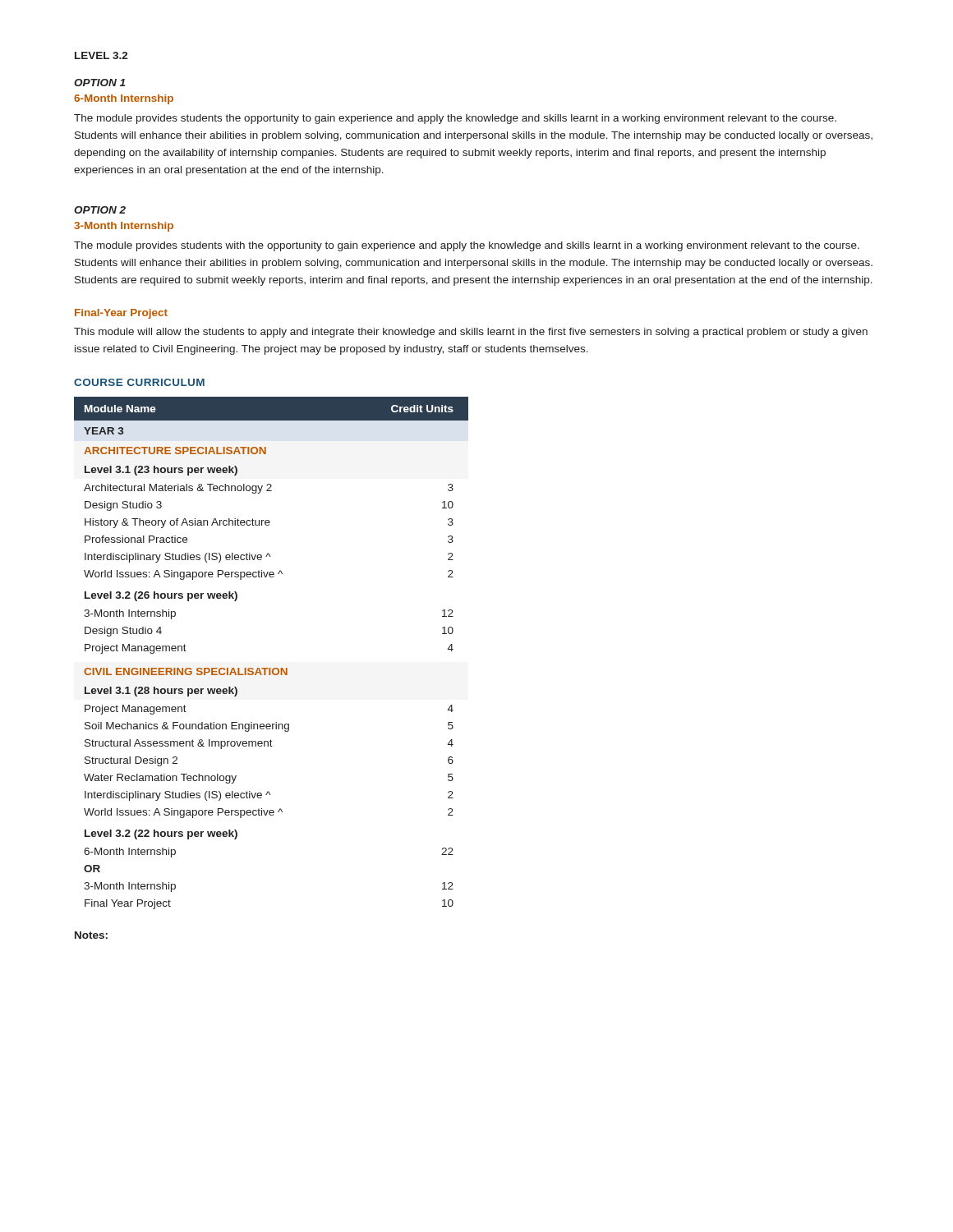Locate the text block with the text "This module will allow the"

471,340
